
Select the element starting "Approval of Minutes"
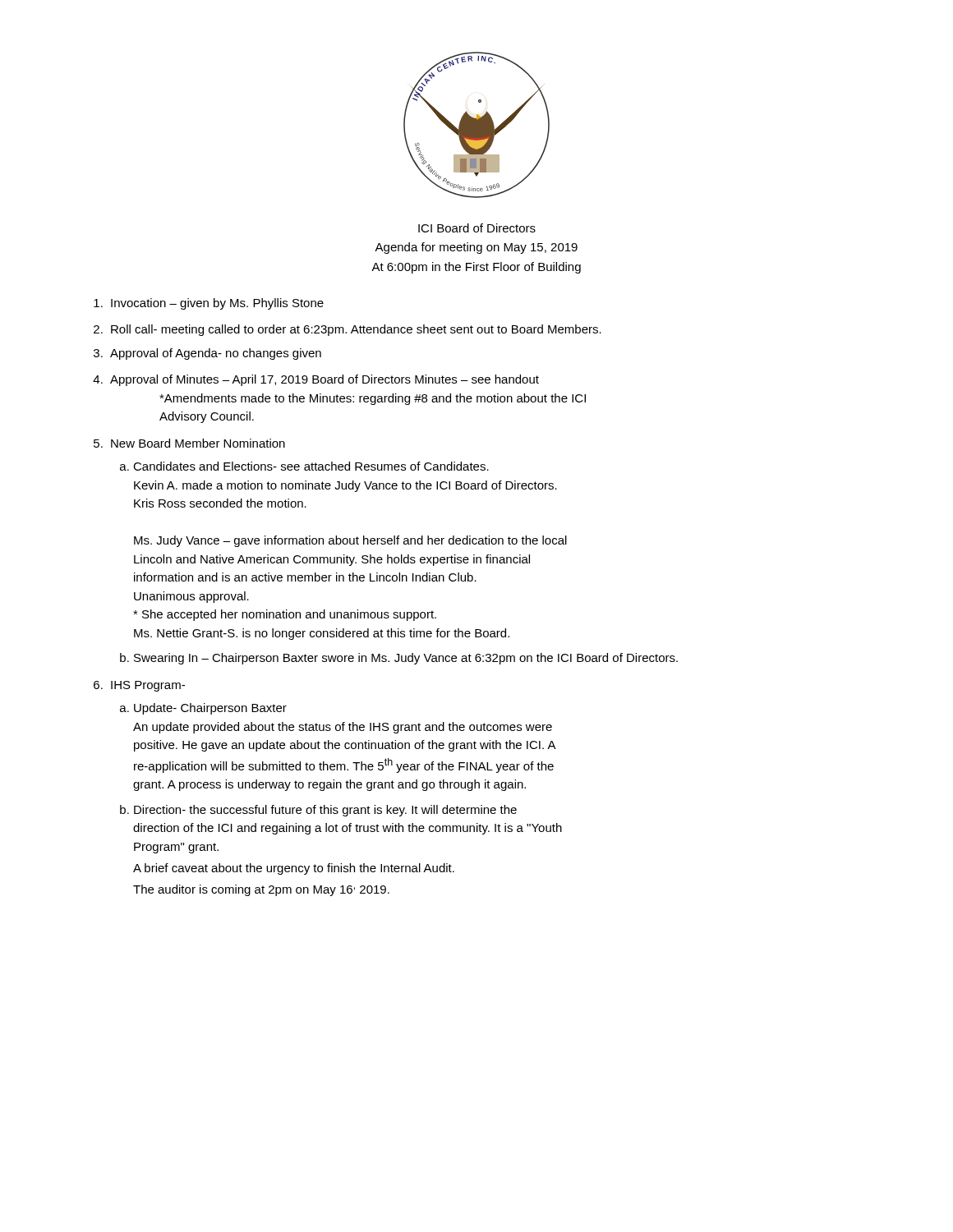pos(348,399)
